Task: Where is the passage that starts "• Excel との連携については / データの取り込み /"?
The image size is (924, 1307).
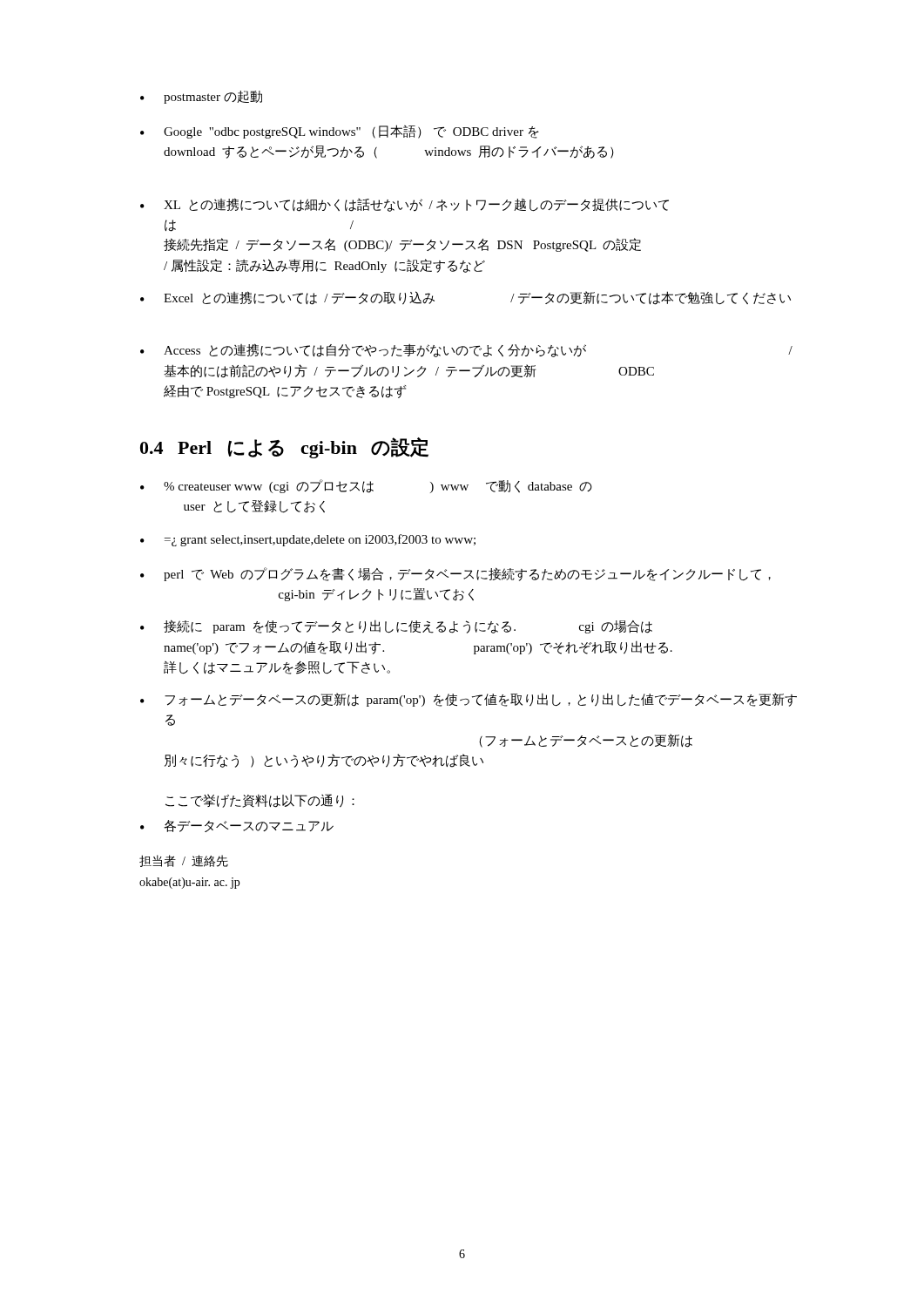Action: [297, 298]
